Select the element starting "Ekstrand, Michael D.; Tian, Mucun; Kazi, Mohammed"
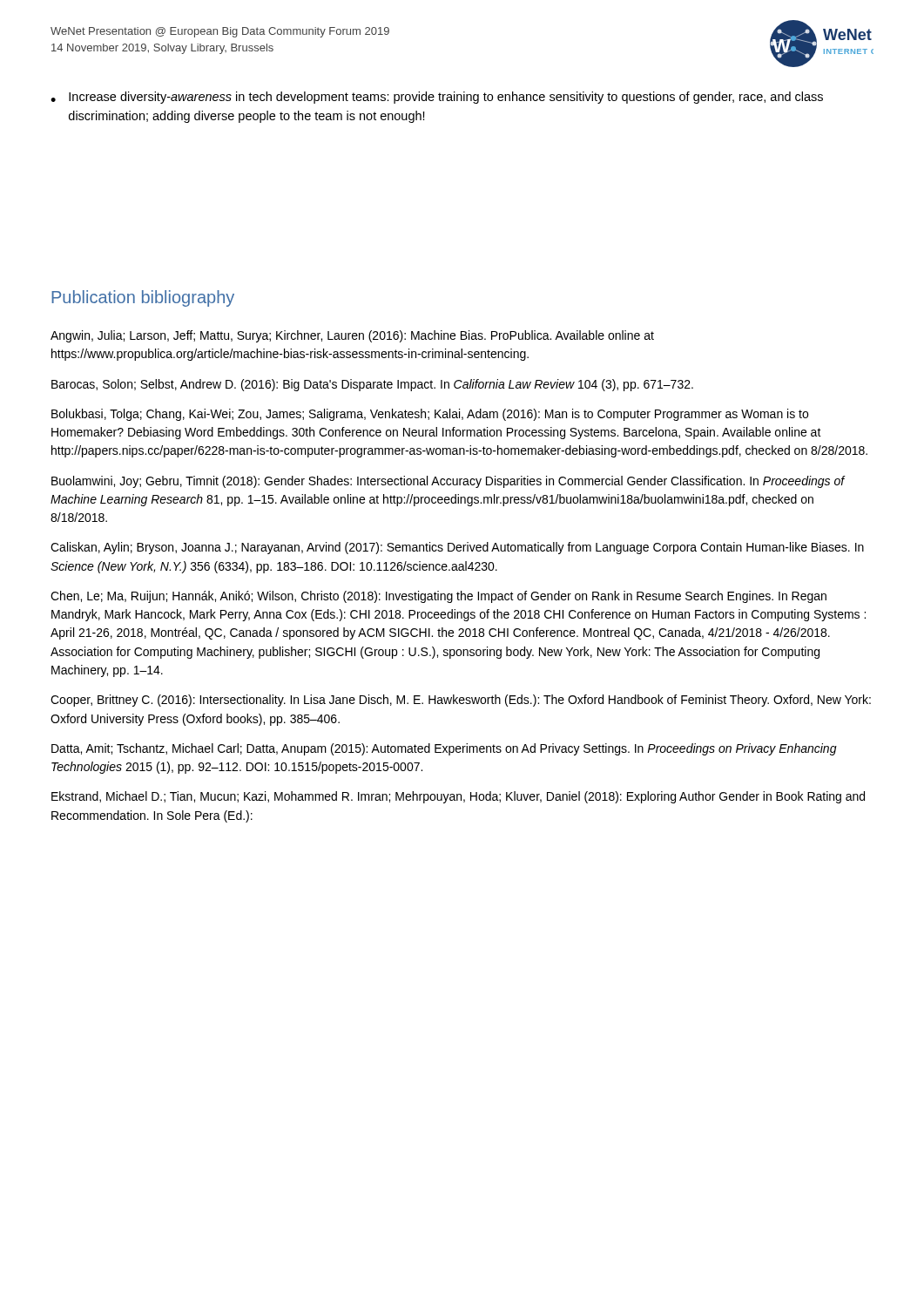 point(458,806)
